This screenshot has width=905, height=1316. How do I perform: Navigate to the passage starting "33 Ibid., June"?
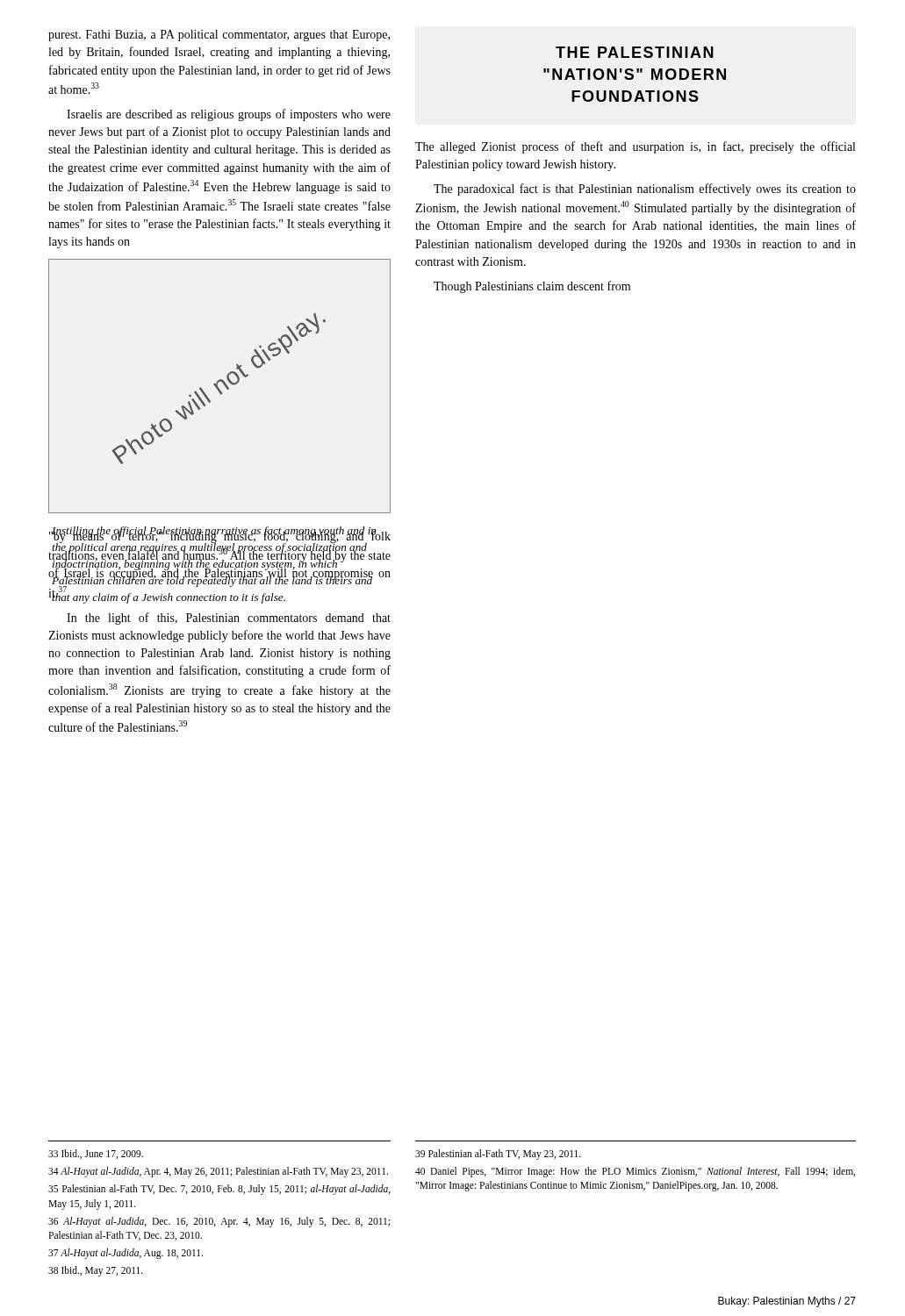219,1212
